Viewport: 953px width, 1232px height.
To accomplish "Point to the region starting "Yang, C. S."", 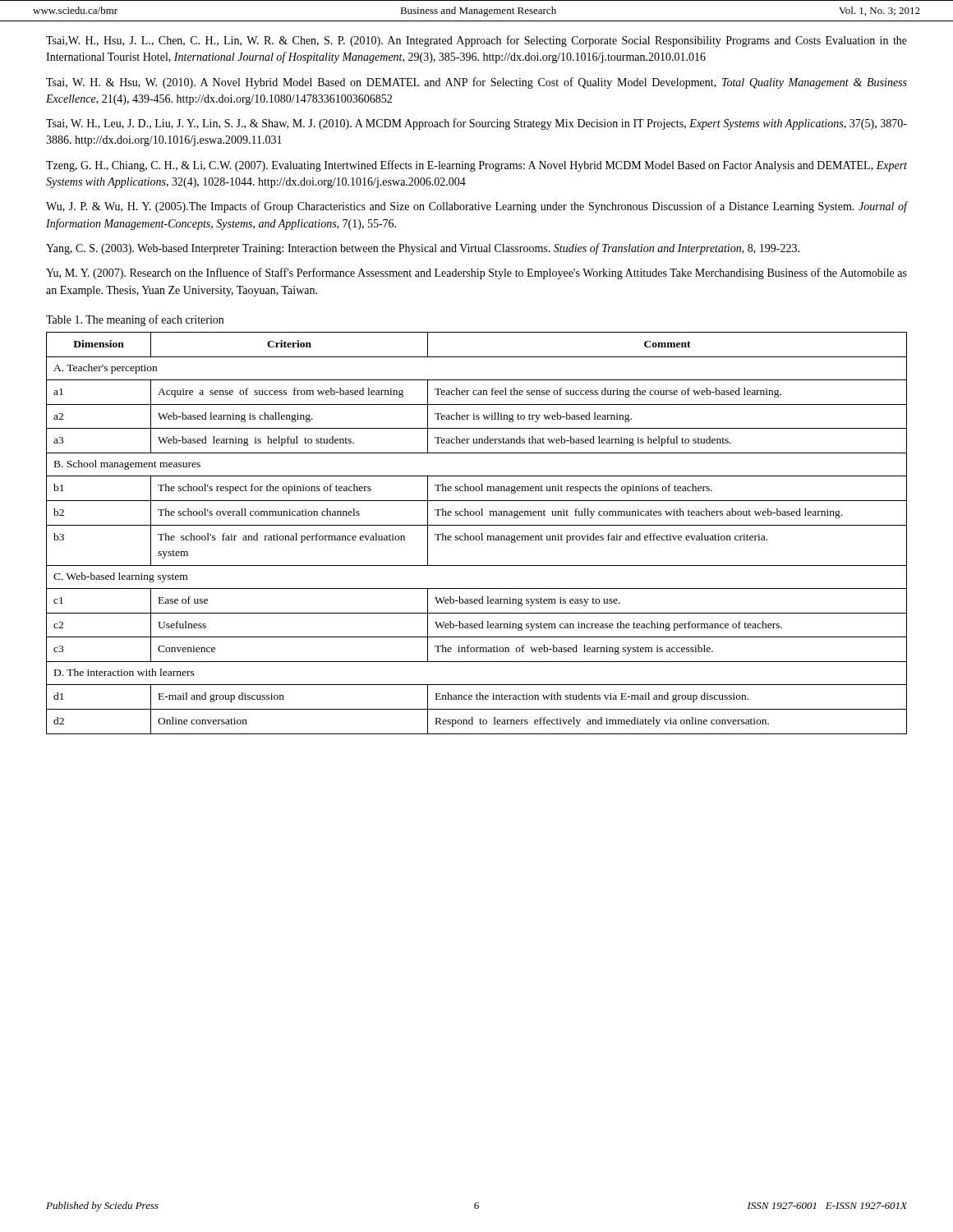I will [423, 248].
